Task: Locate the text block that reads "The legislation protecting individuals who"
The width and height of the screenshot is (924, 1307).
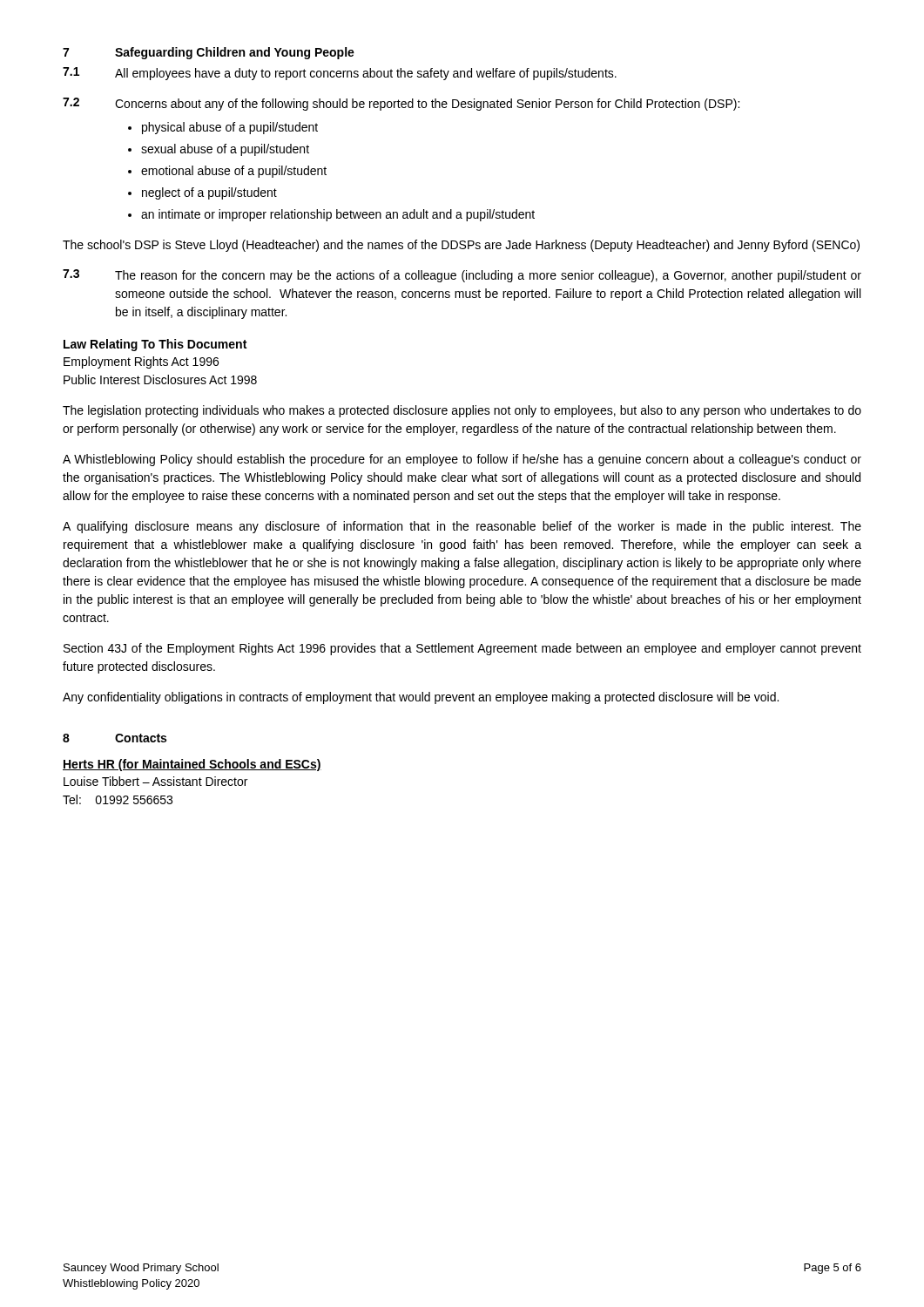Action: (462, 420)
